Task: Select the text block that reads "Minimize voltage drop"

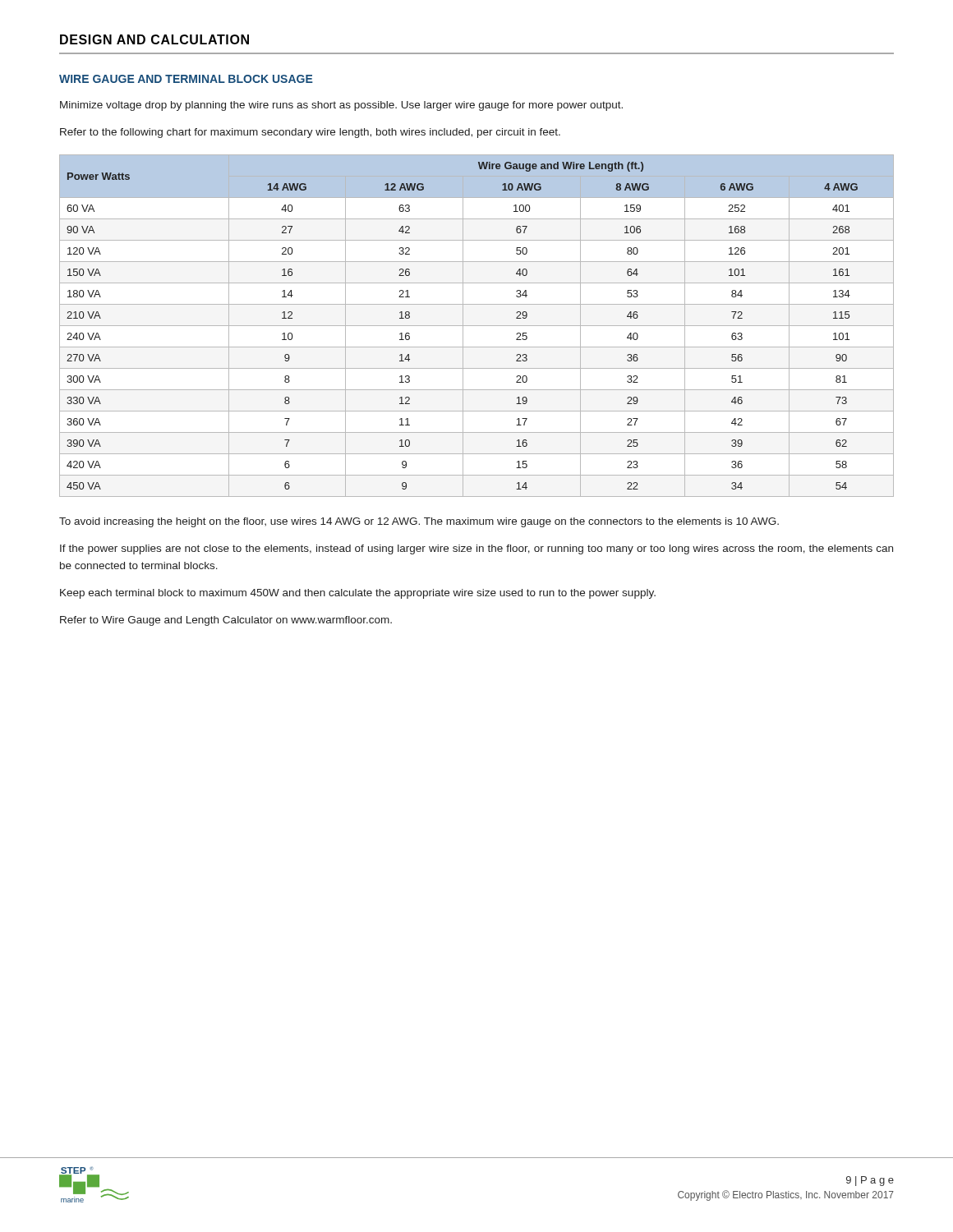Action: 342,105
